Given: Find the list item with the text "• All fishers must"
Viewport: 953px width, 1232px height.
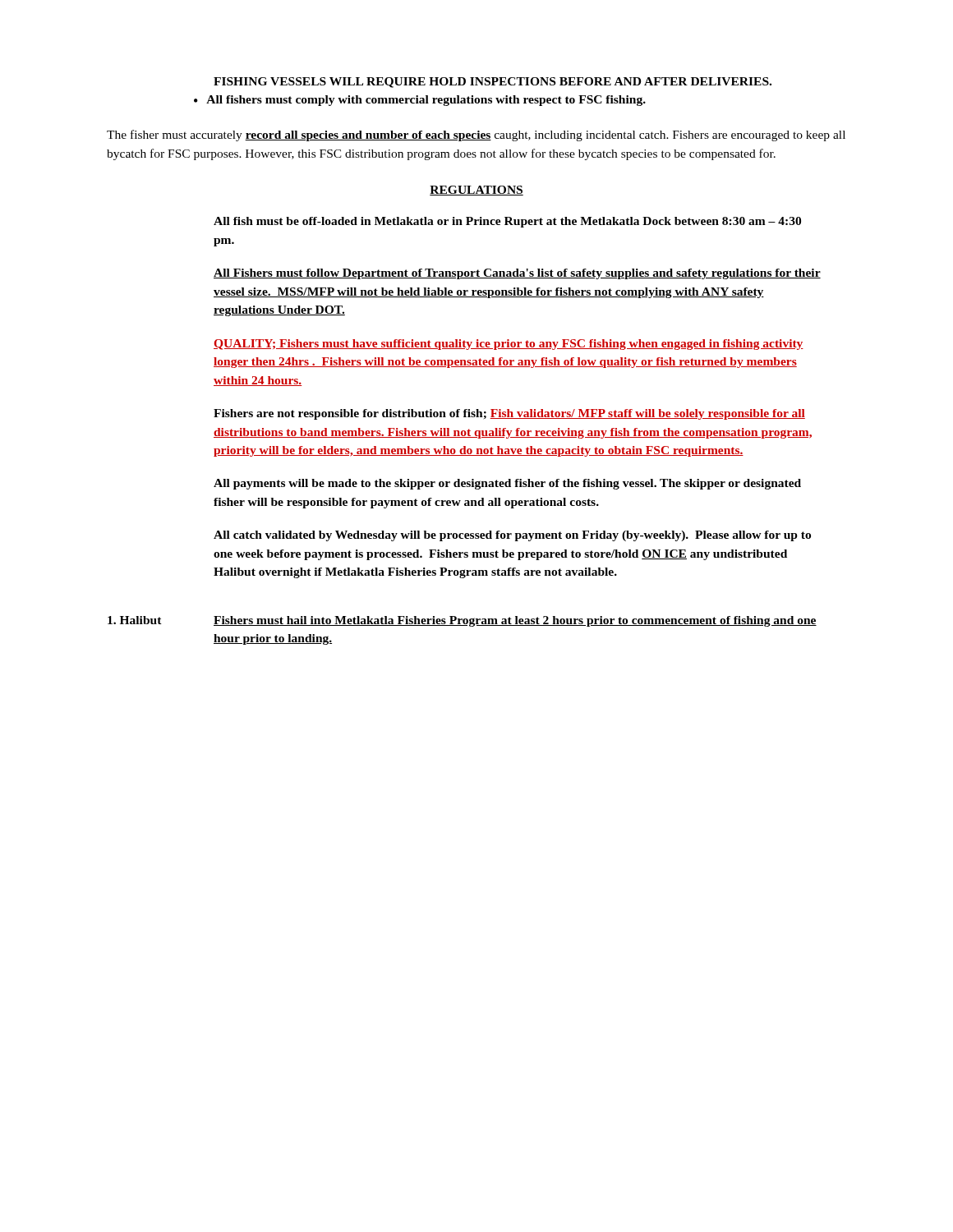Looking at the screenshot, I should click(419, 102).
